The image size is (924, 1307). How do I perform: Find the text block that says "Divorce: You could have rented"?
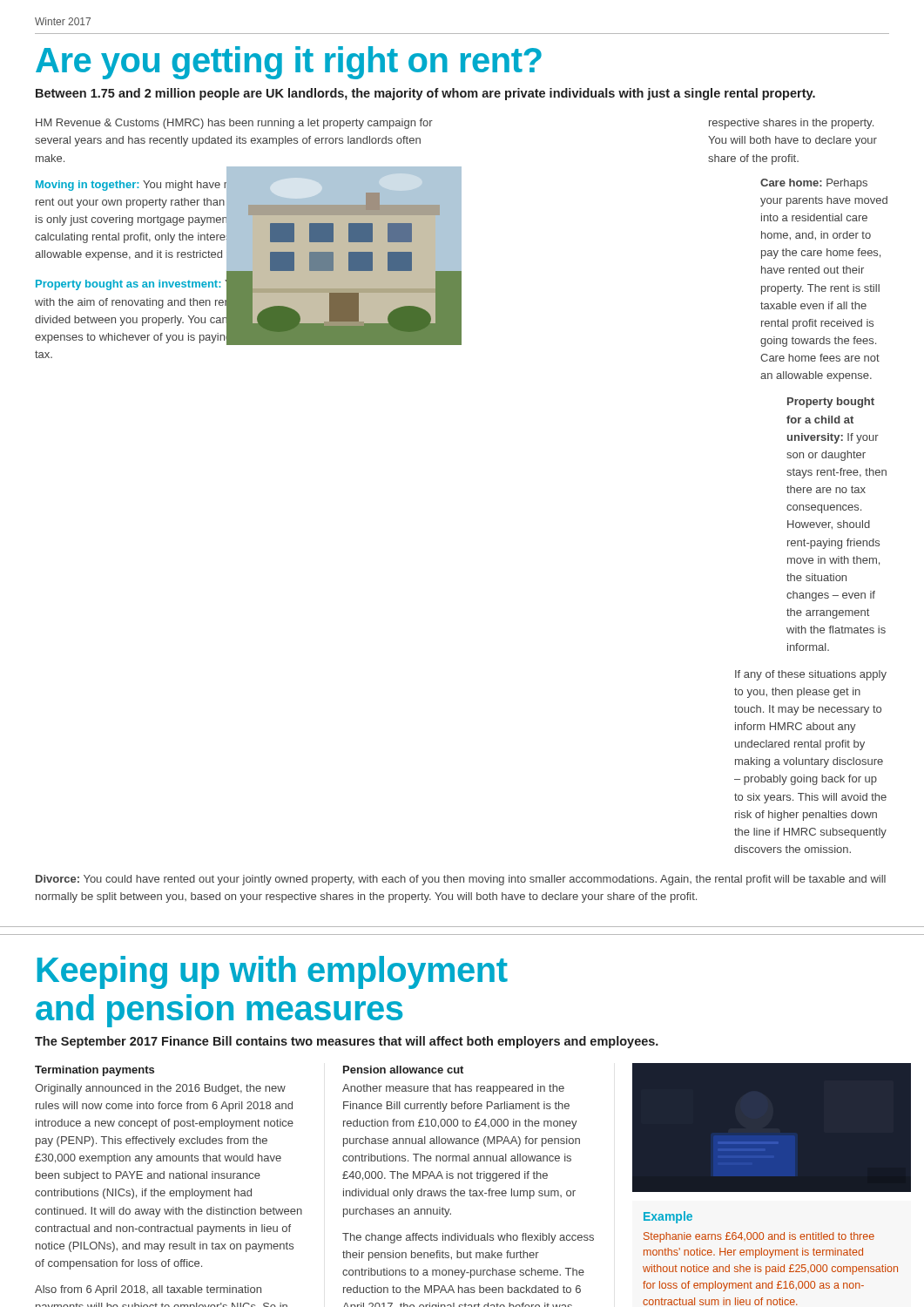460,888
